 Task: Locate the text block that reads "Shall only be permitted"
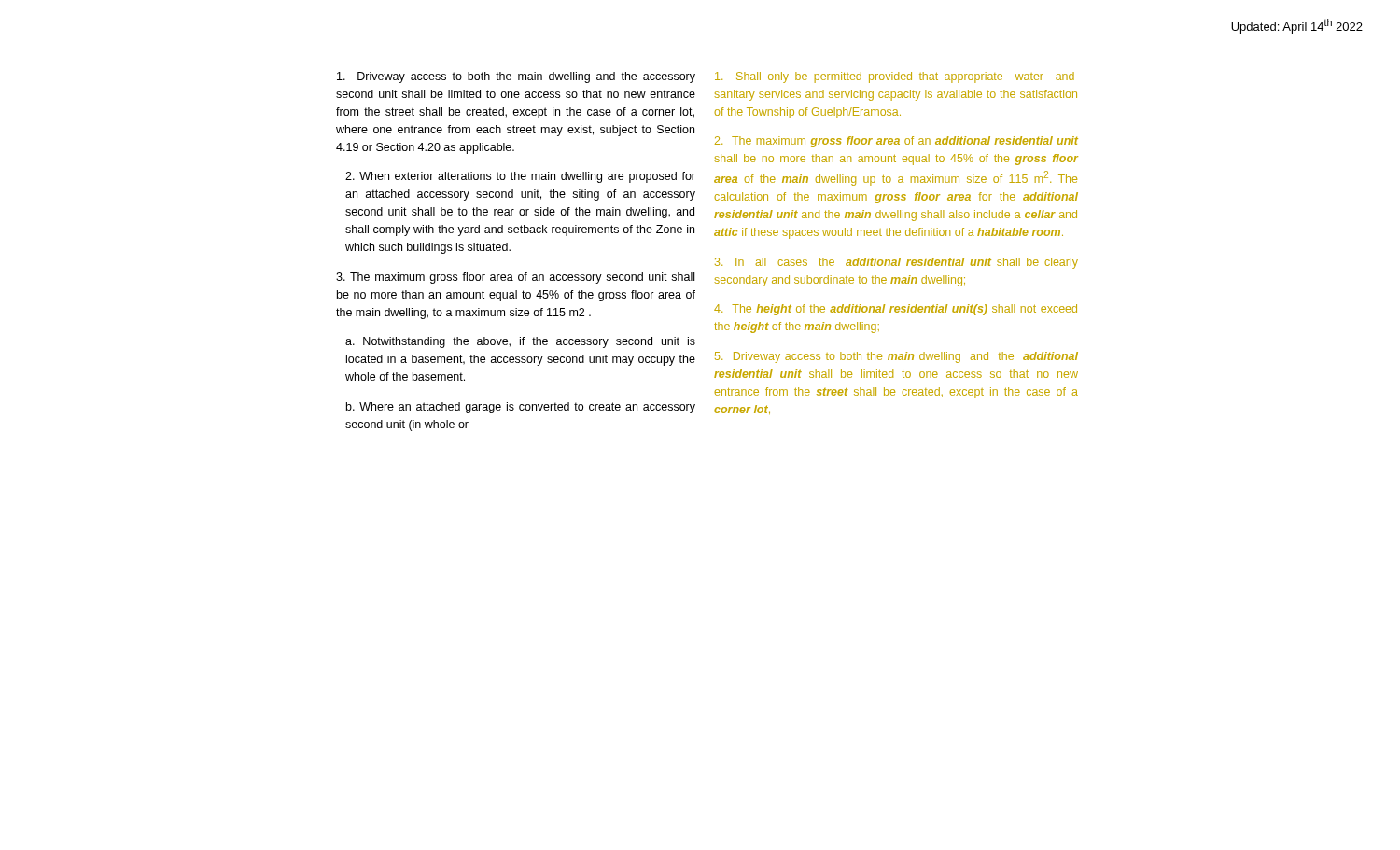click(x=896, y=243)
